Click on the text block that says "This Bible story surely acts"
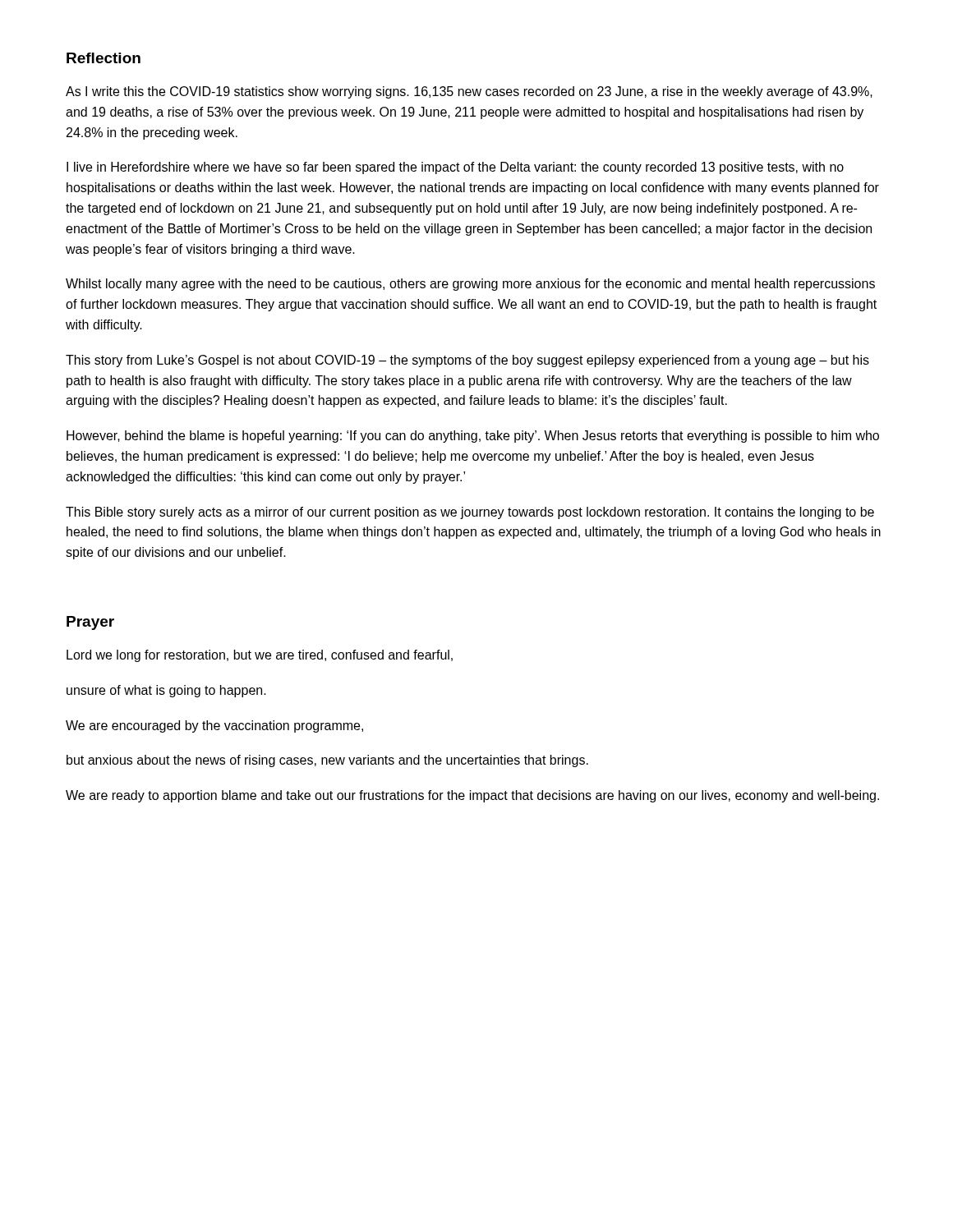Screen dimensions: 1232x953 coord(473,532)
